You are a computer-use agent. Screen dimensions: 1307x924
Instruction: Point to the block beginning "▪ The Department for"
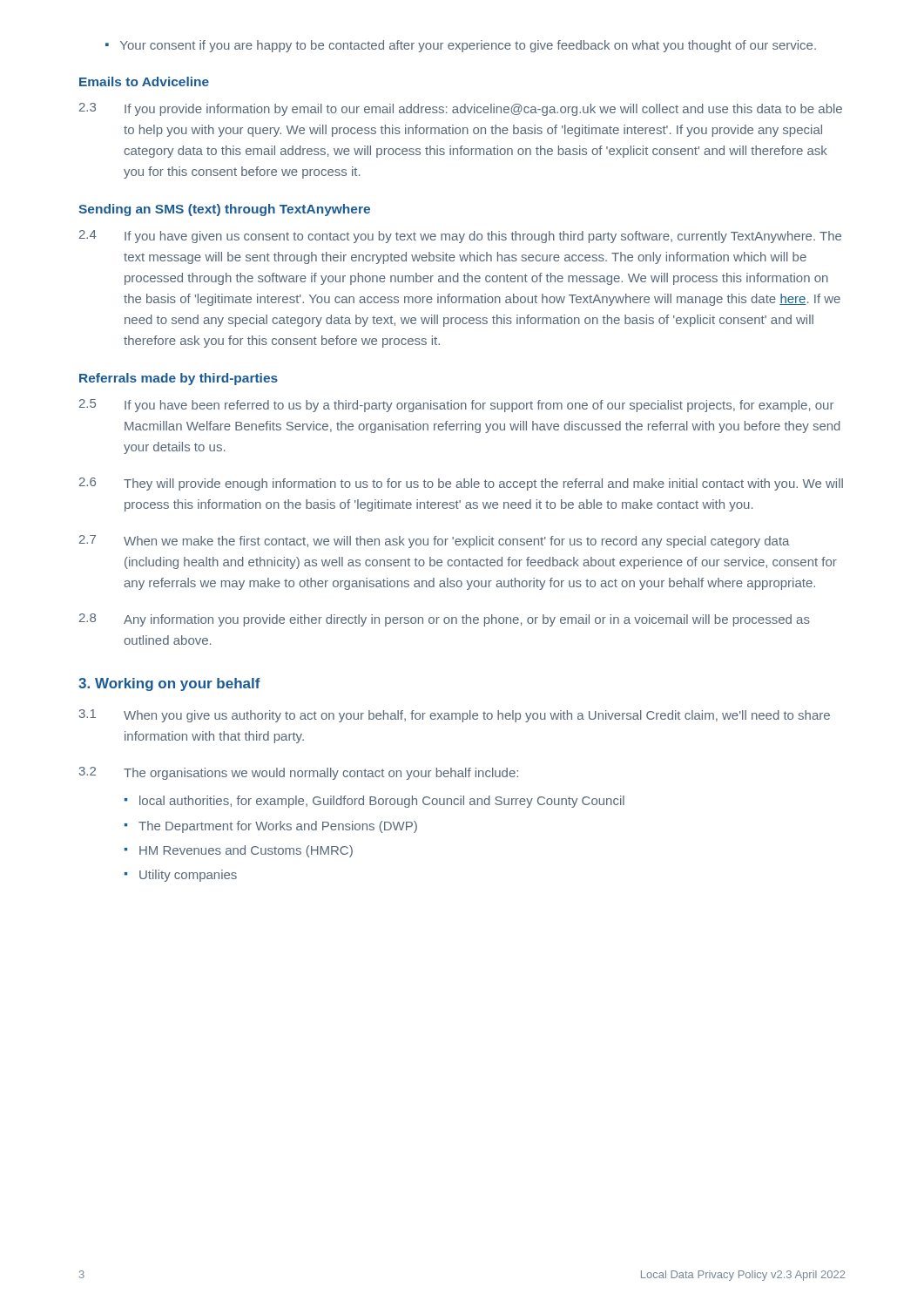271,825
